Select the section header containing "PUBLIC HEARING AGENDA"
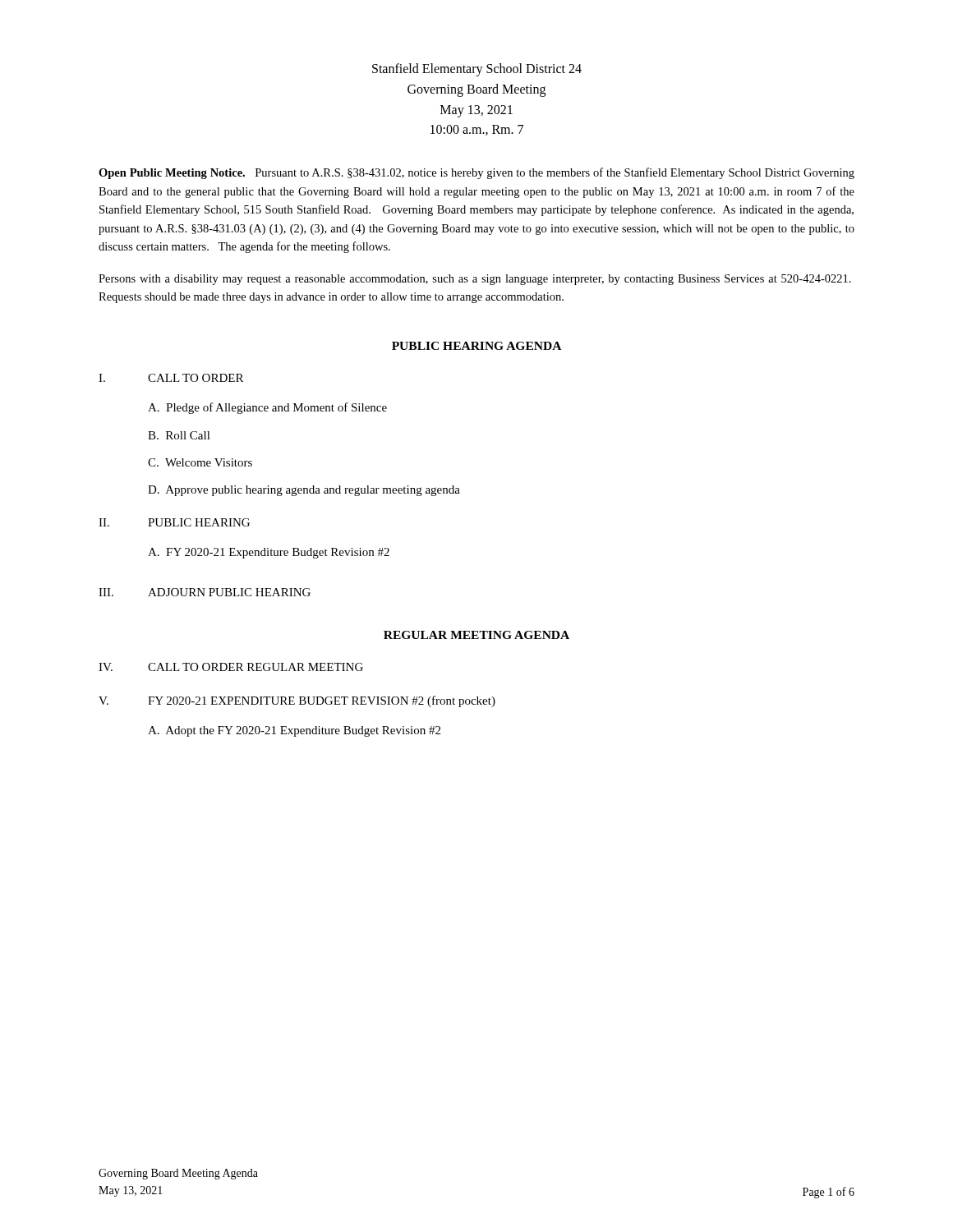Image resolution: width=953 pixels, height=1232 pixels. (476, 346)
